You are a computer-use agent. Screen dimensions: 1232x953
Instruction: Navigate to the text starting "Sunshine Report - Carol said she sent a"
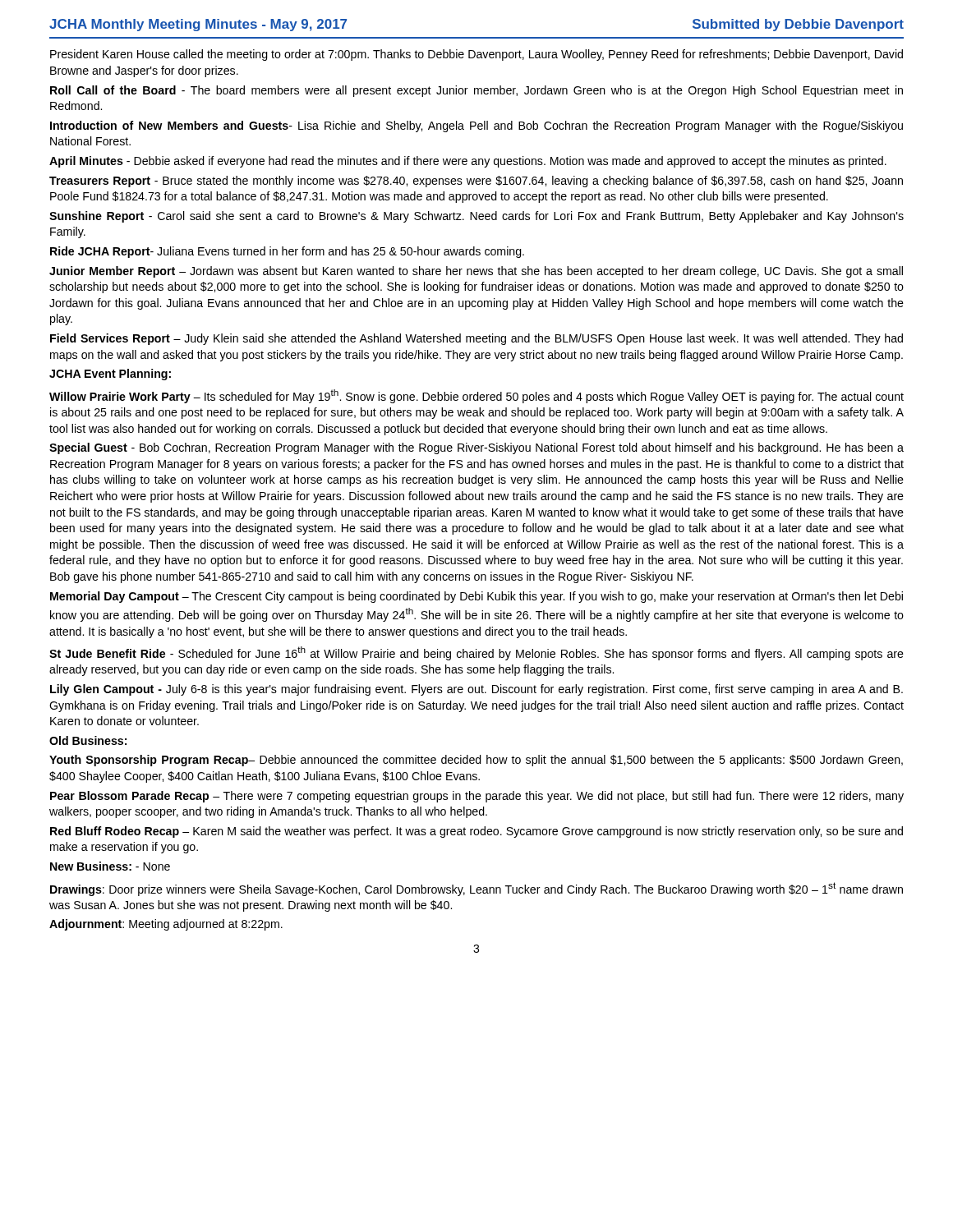476,224
